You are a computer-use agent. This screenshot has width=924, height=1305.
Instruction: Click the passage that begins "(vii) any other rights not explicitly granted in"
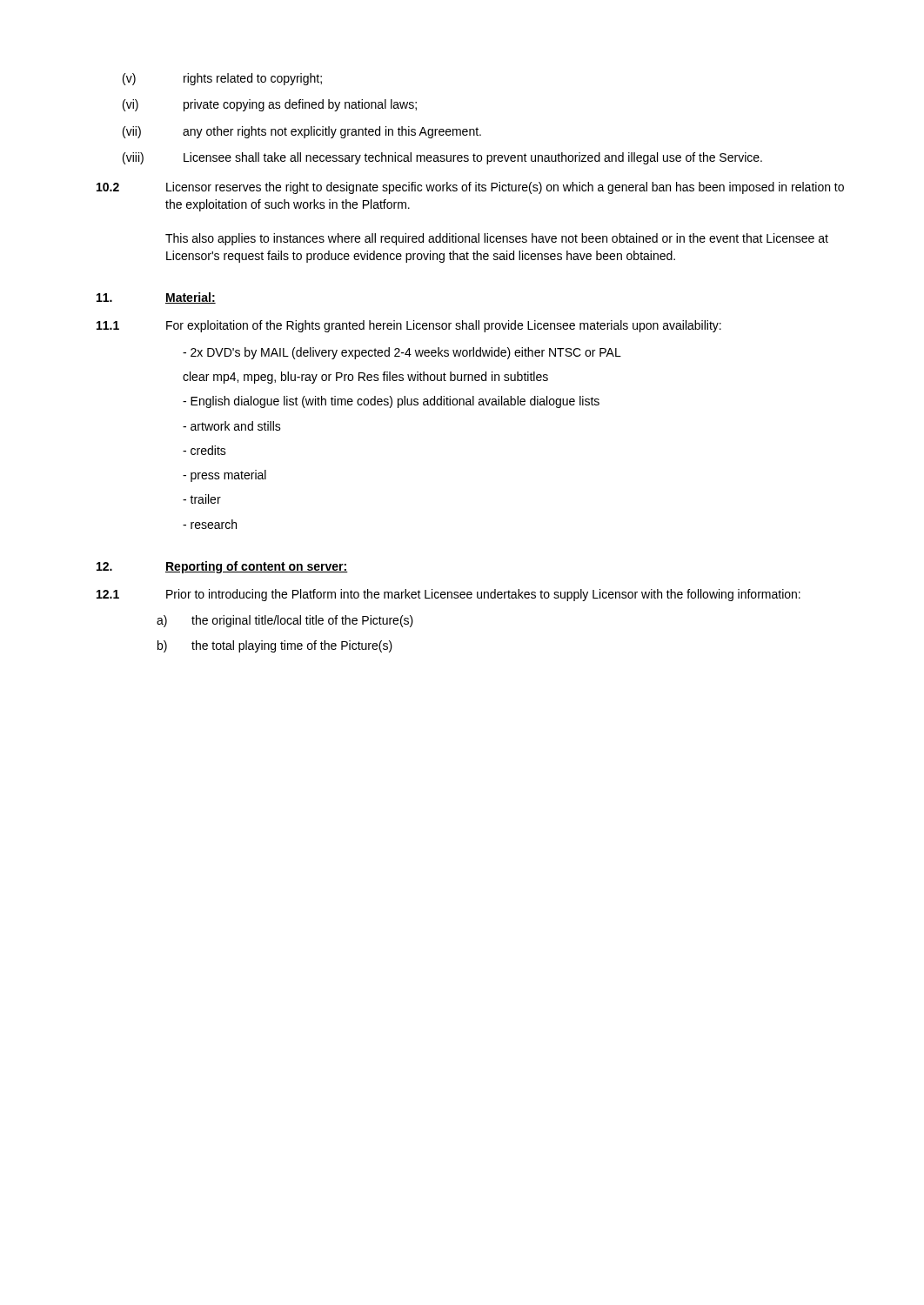pyautogui.click(x=471, y=131)
